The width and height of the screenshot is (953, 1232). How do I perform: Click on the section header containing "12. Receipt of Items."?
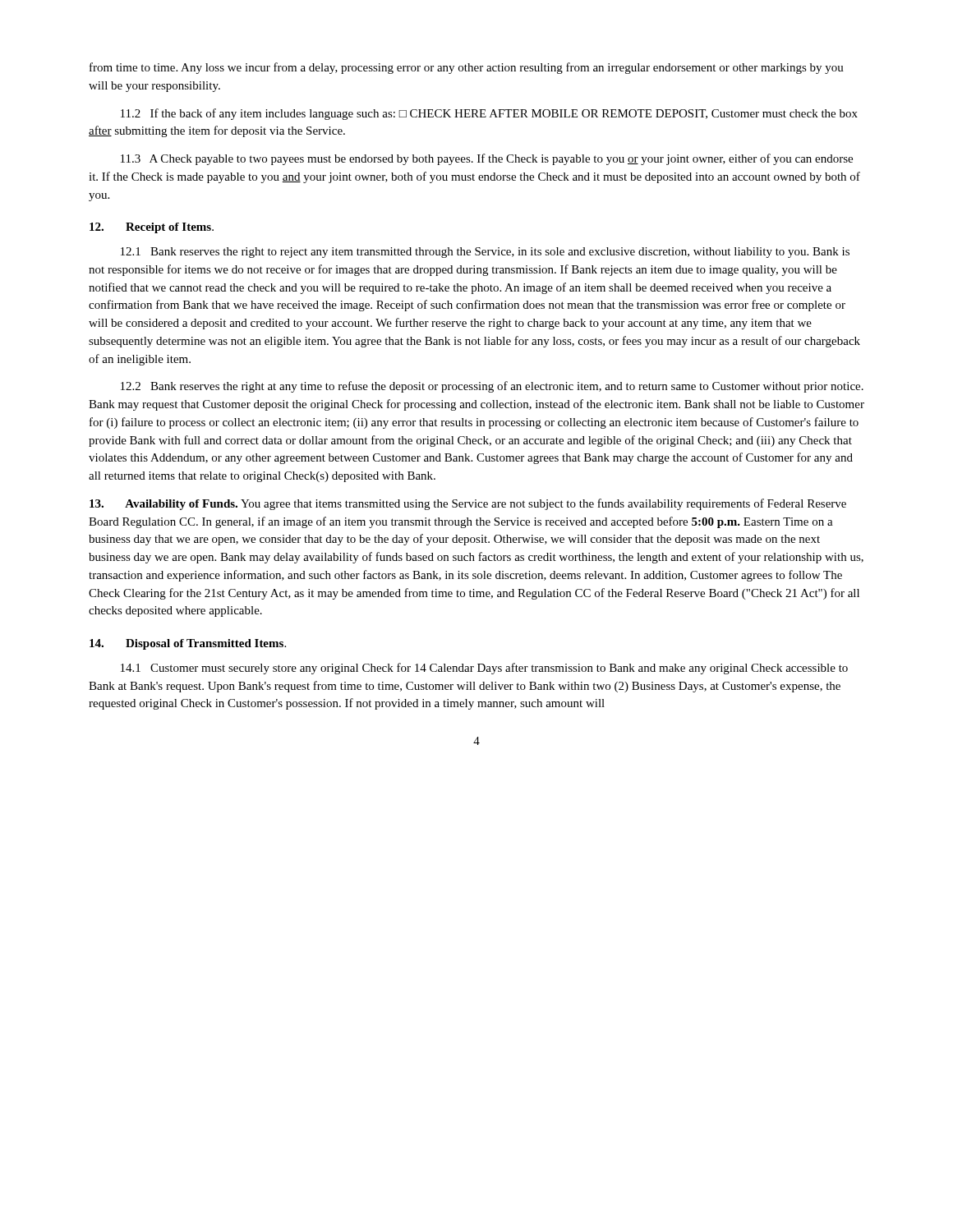coord(152,228)
